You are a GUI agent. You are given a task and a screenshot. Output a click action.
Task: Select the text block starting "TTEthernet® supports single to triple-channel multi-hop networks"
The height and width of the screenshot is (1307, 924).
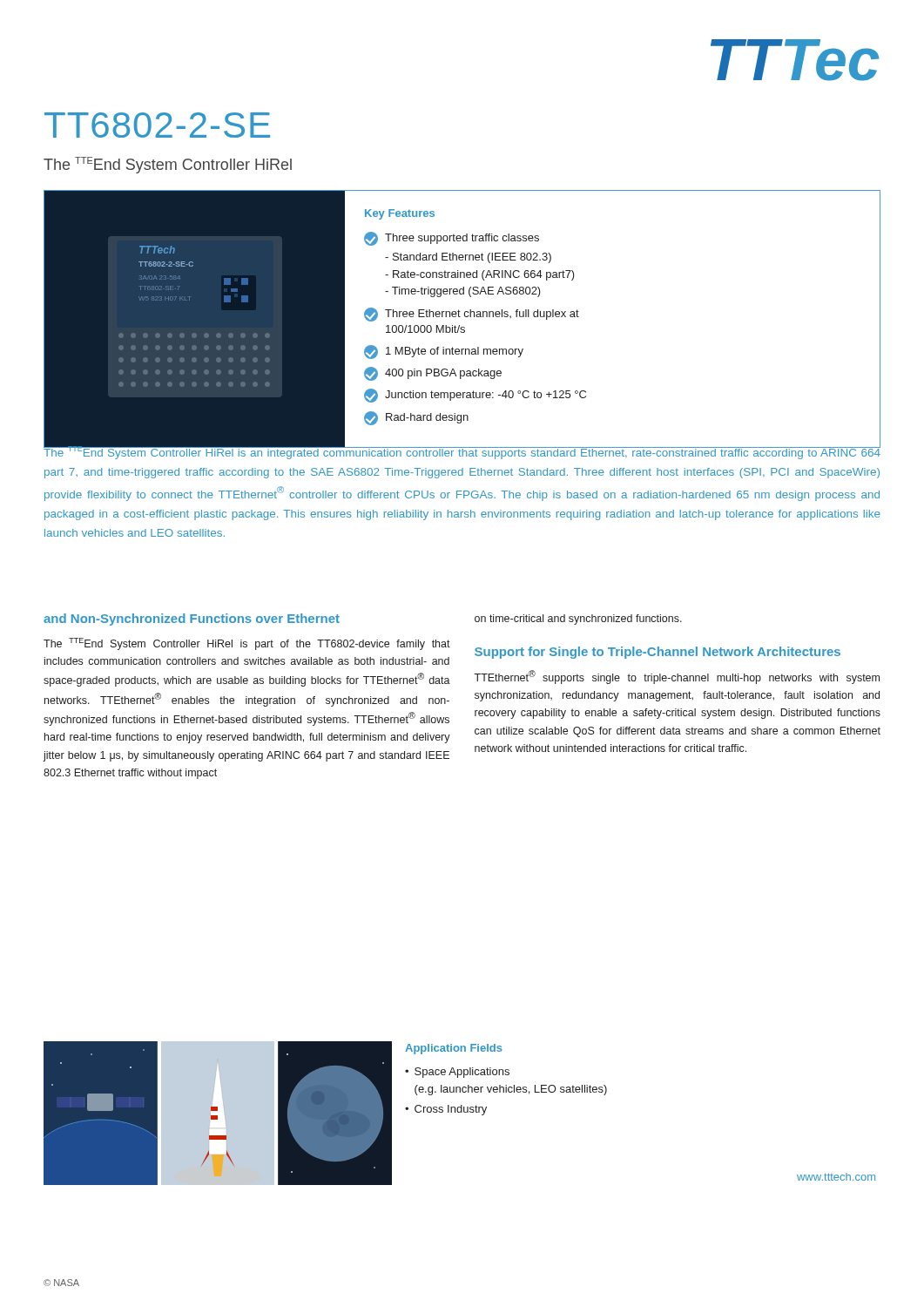pyautogui.click(x=677, y=712)
